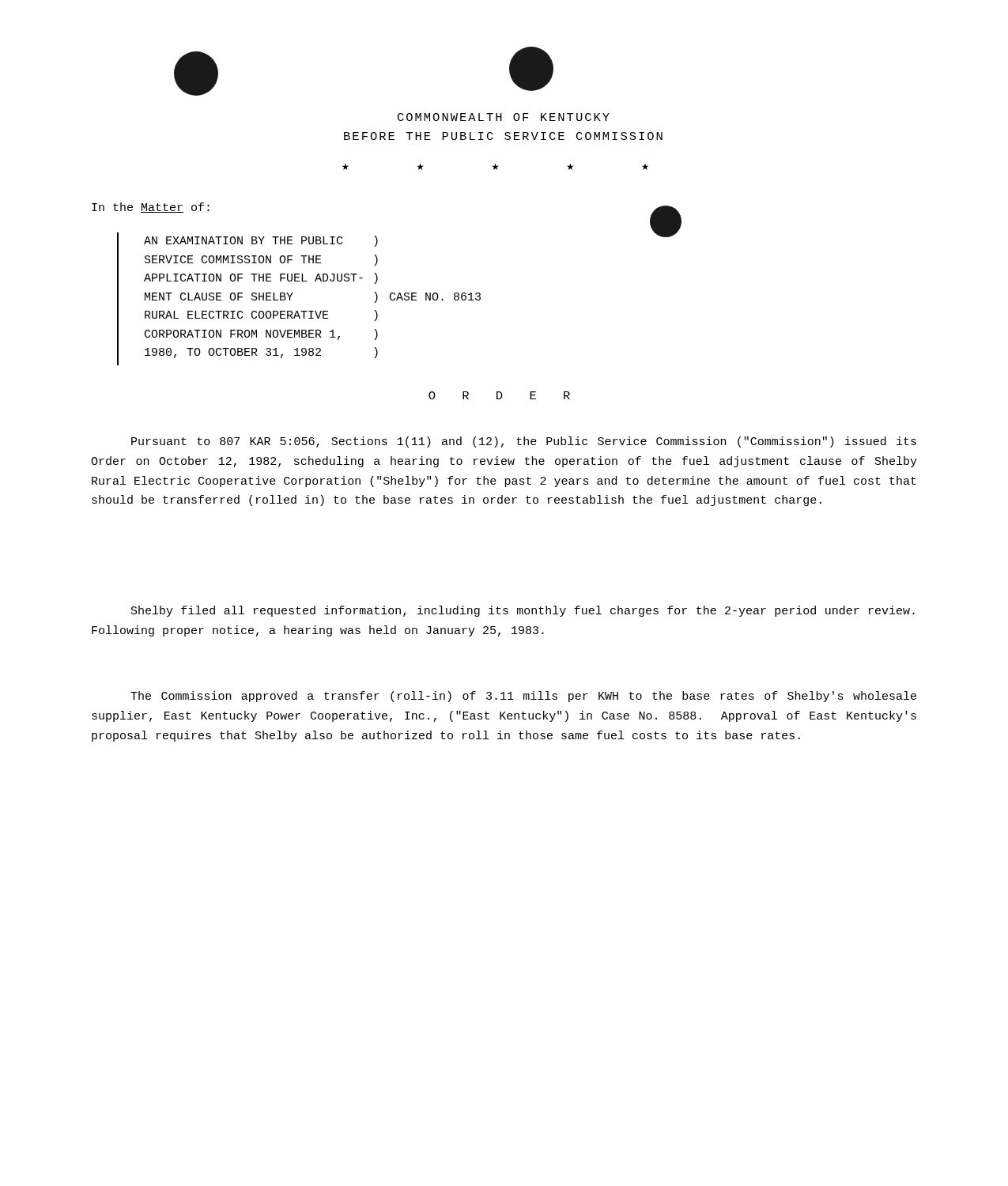Select the logo
Viewport: 1008px width, 1186px height.
(504, 77)
